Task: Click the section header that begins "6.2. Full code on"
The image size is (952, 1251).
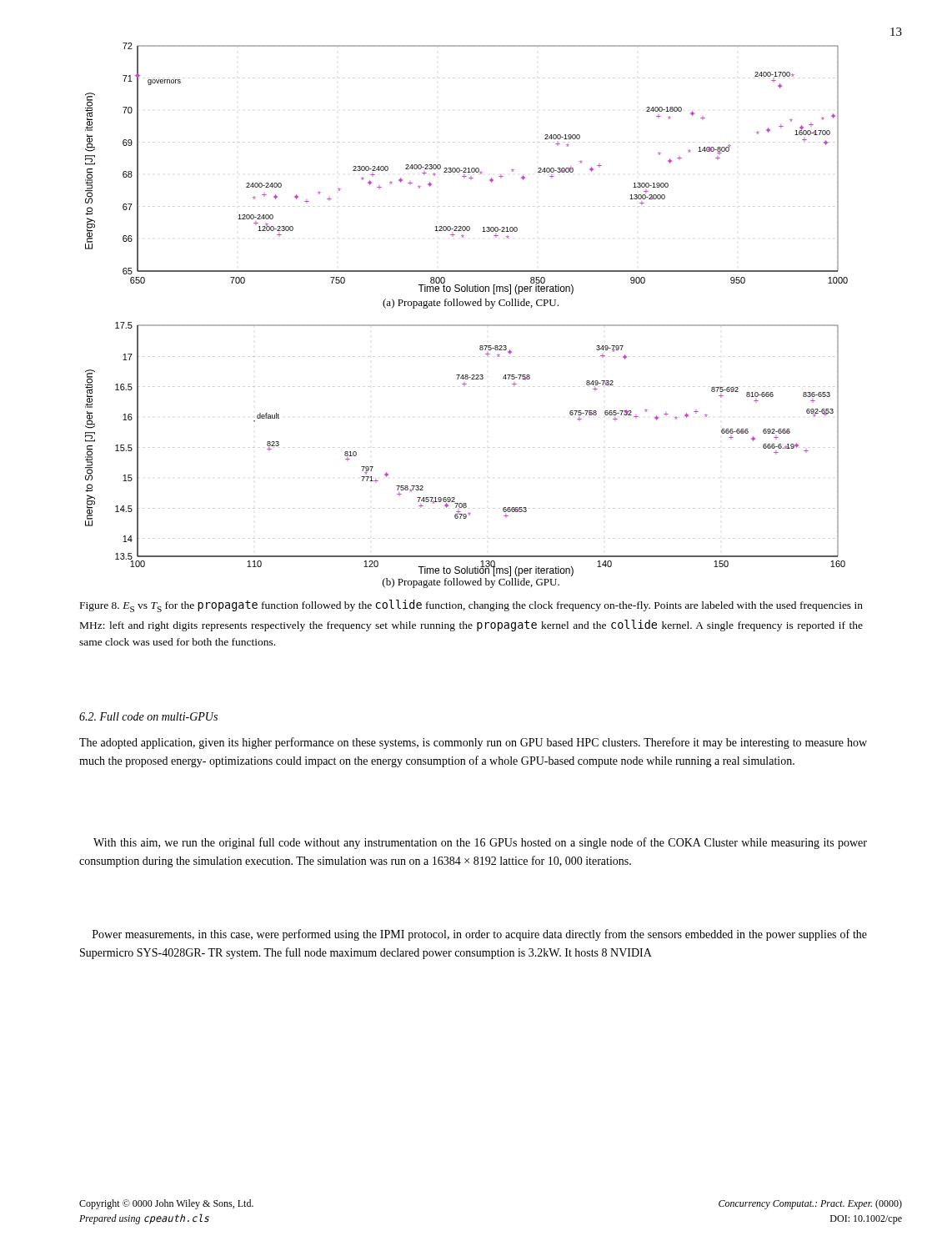Action: pos(149,717)
